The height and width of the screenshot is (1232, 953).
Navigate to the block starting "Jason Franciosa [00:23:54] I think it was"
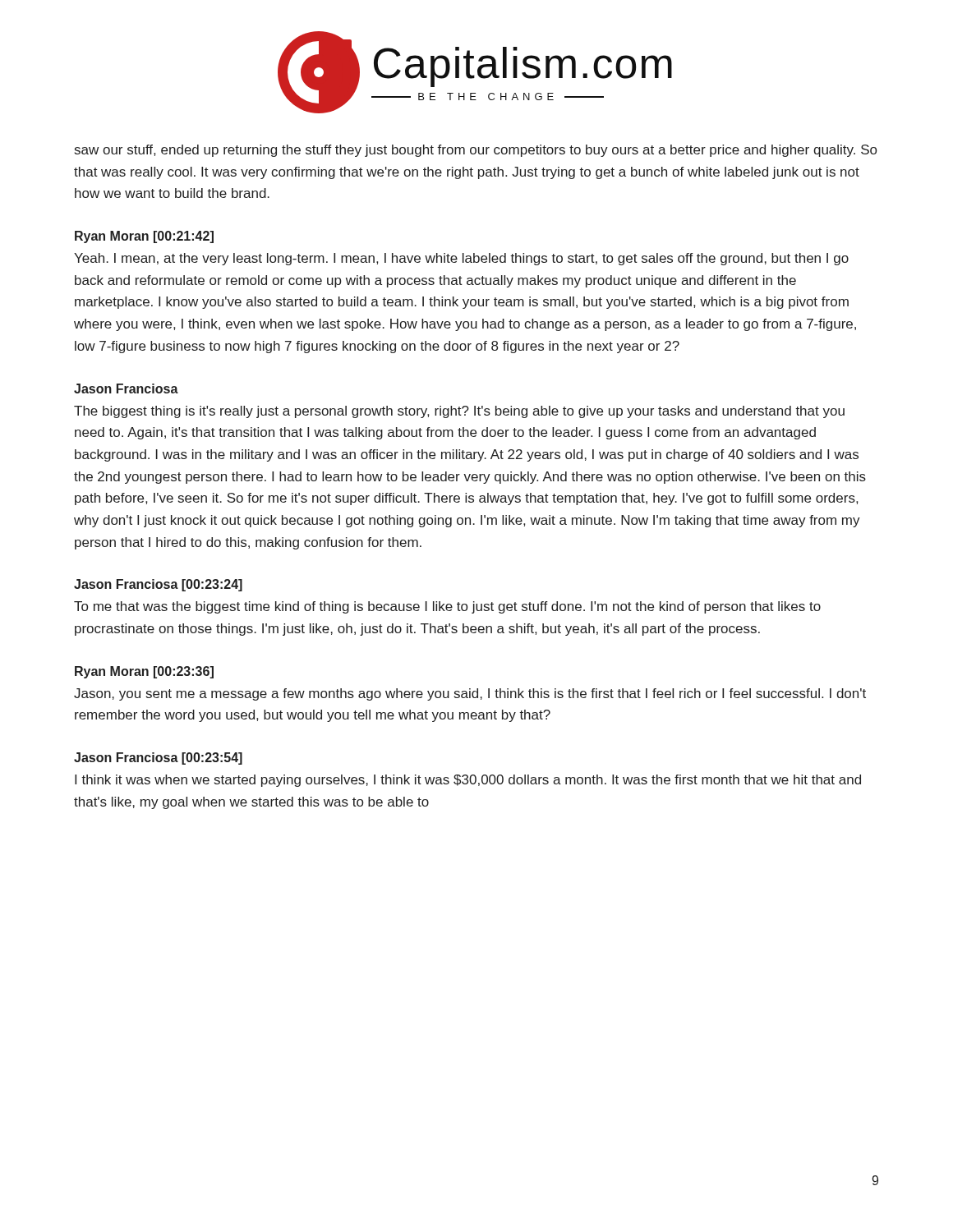[x=476, y=781]
